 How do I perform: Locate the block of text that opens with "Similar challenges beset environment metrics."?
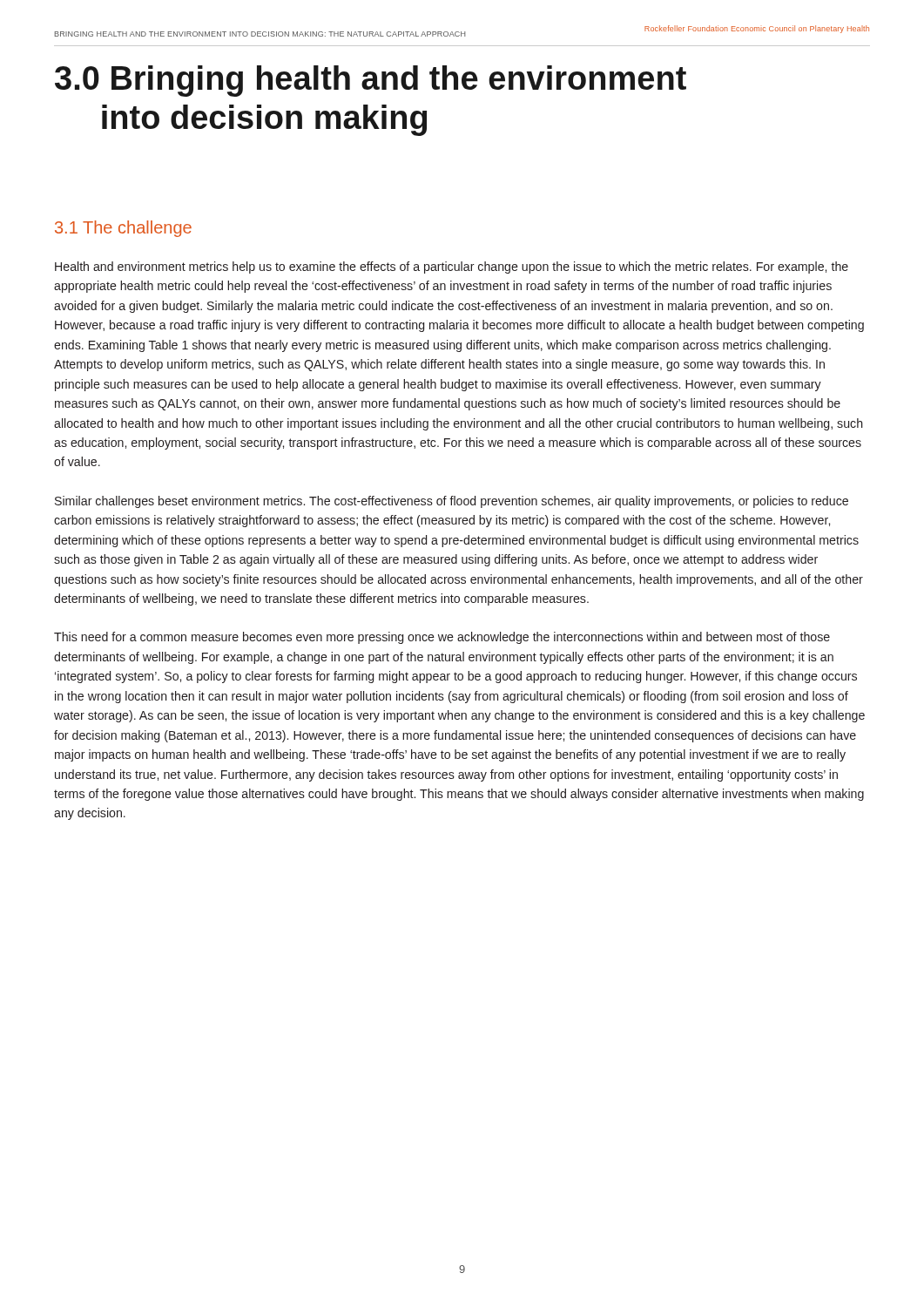coord(462,550)
